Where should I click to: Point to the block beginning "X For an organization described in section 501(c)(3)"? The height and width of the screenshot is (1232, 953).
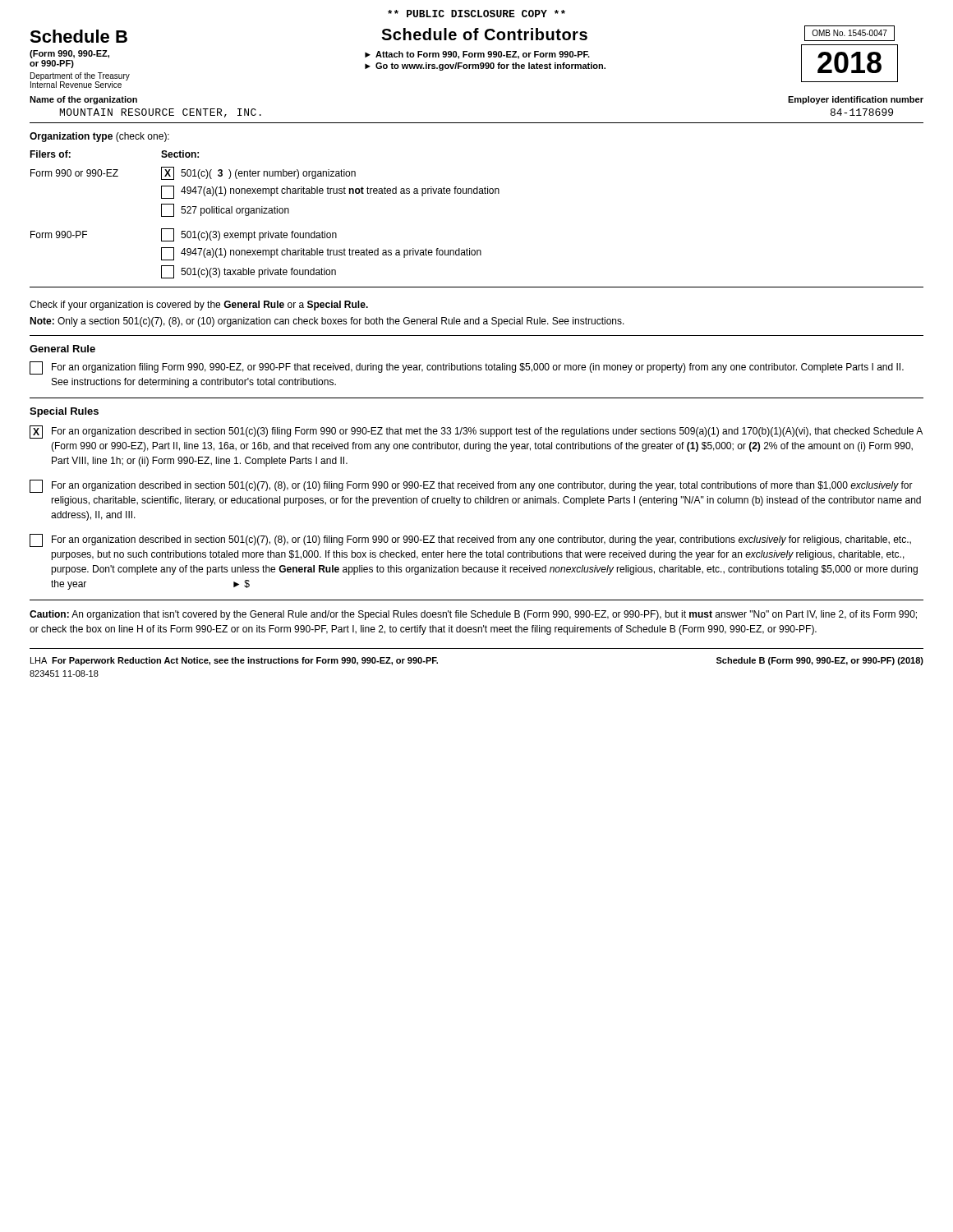[476, 446]
